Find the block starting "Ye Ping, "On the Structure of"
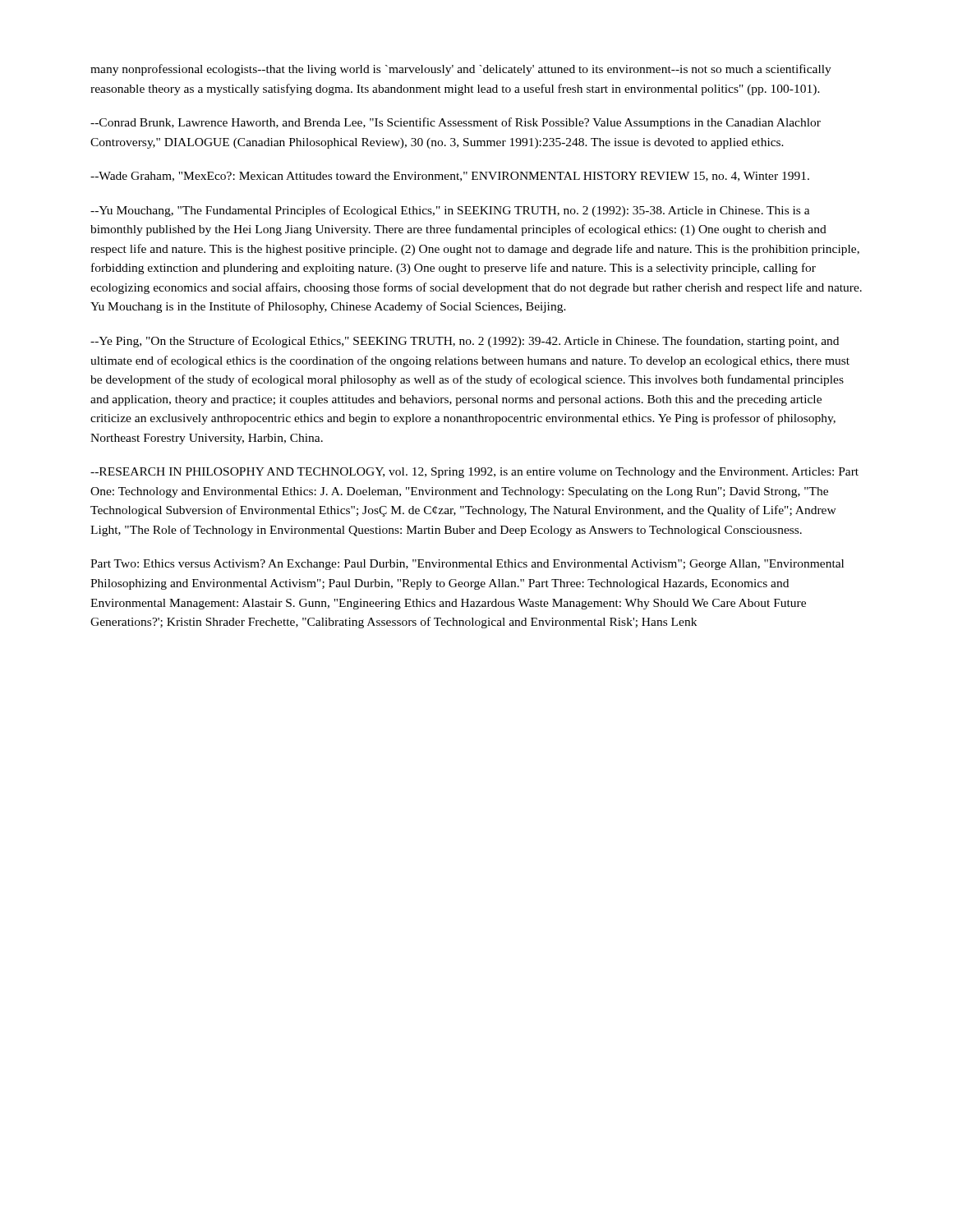This screenshot has height=1232, width=953. point(470,389)
